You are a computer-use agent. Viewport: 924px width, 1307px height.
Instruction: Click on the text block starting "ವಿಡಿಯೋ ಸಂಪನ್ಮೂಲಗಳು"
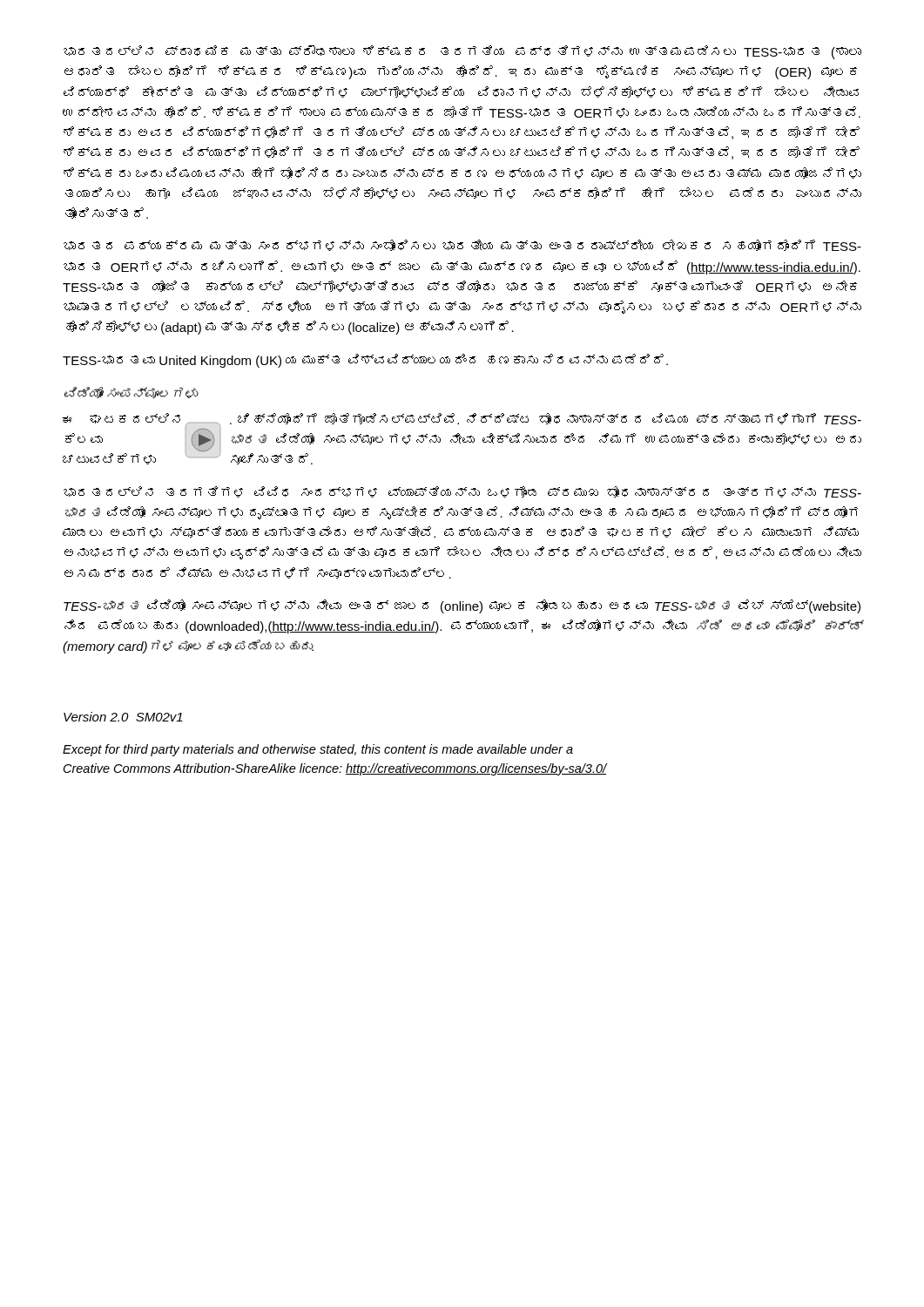130,393
